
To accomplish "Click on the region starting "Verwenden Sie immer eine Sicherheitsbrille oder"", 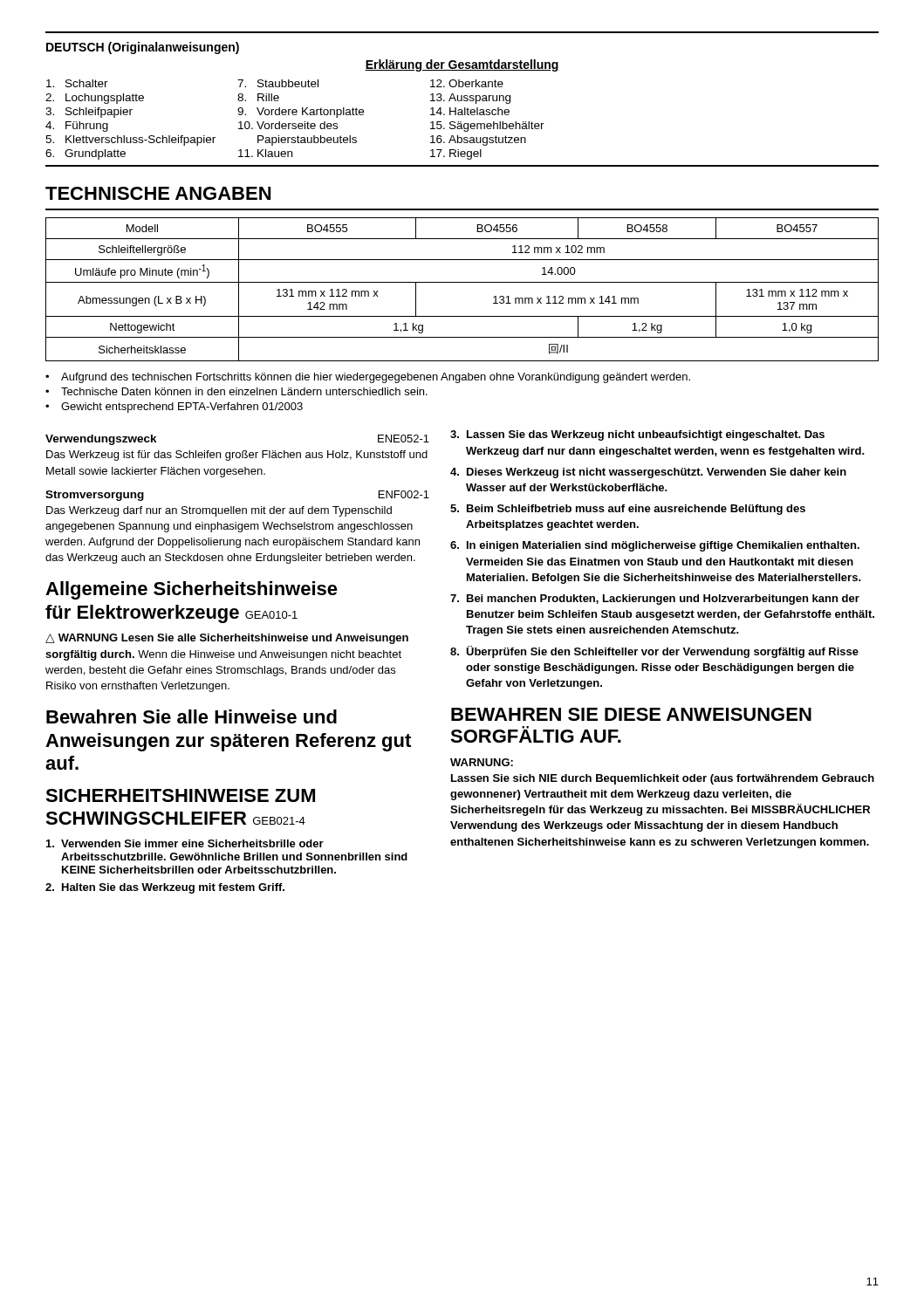I will click(x=237, y=857).
